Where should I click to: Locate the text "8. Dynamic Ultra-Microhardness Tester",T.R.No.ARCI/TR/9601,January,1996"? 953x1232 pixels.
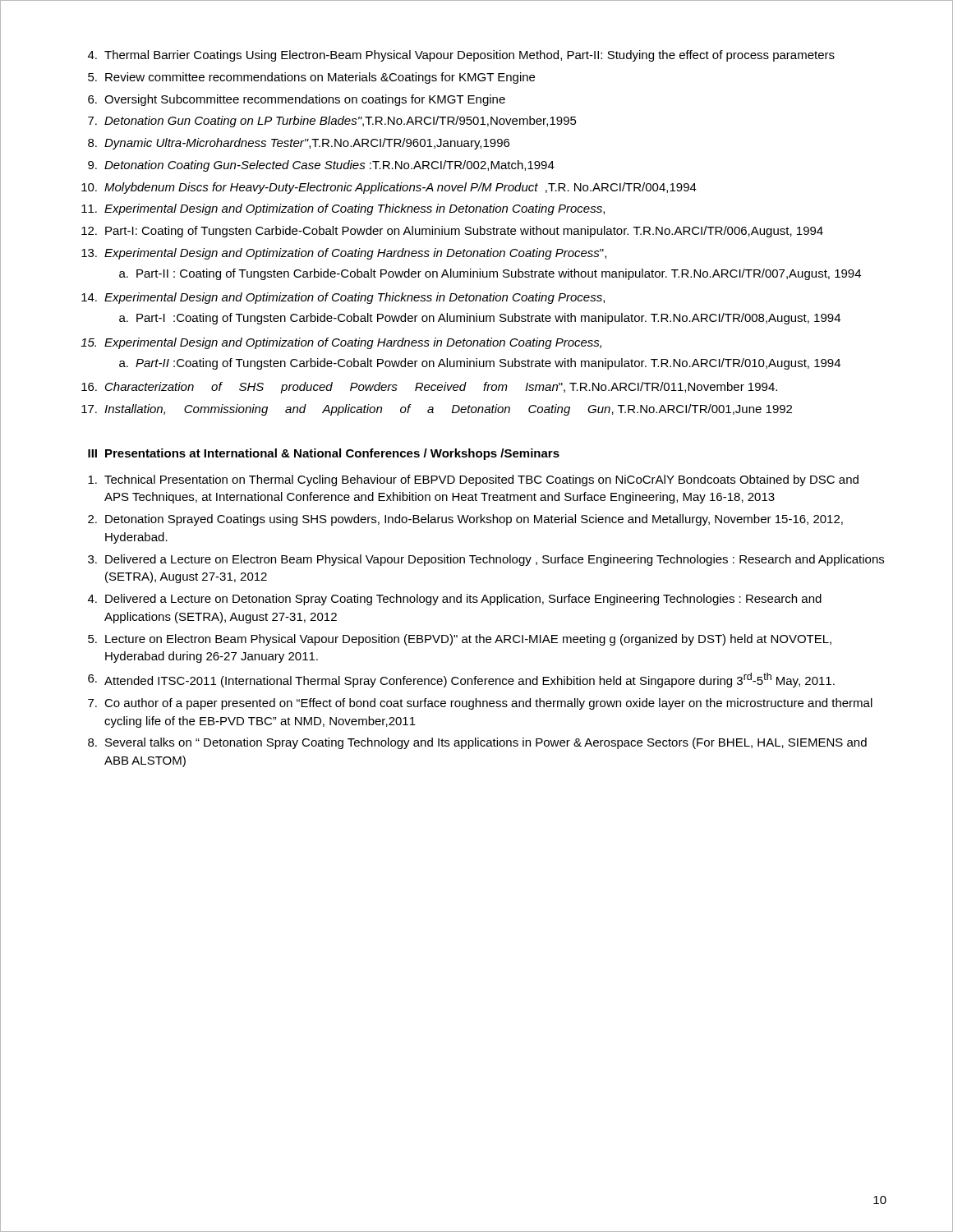click(476, 143)
